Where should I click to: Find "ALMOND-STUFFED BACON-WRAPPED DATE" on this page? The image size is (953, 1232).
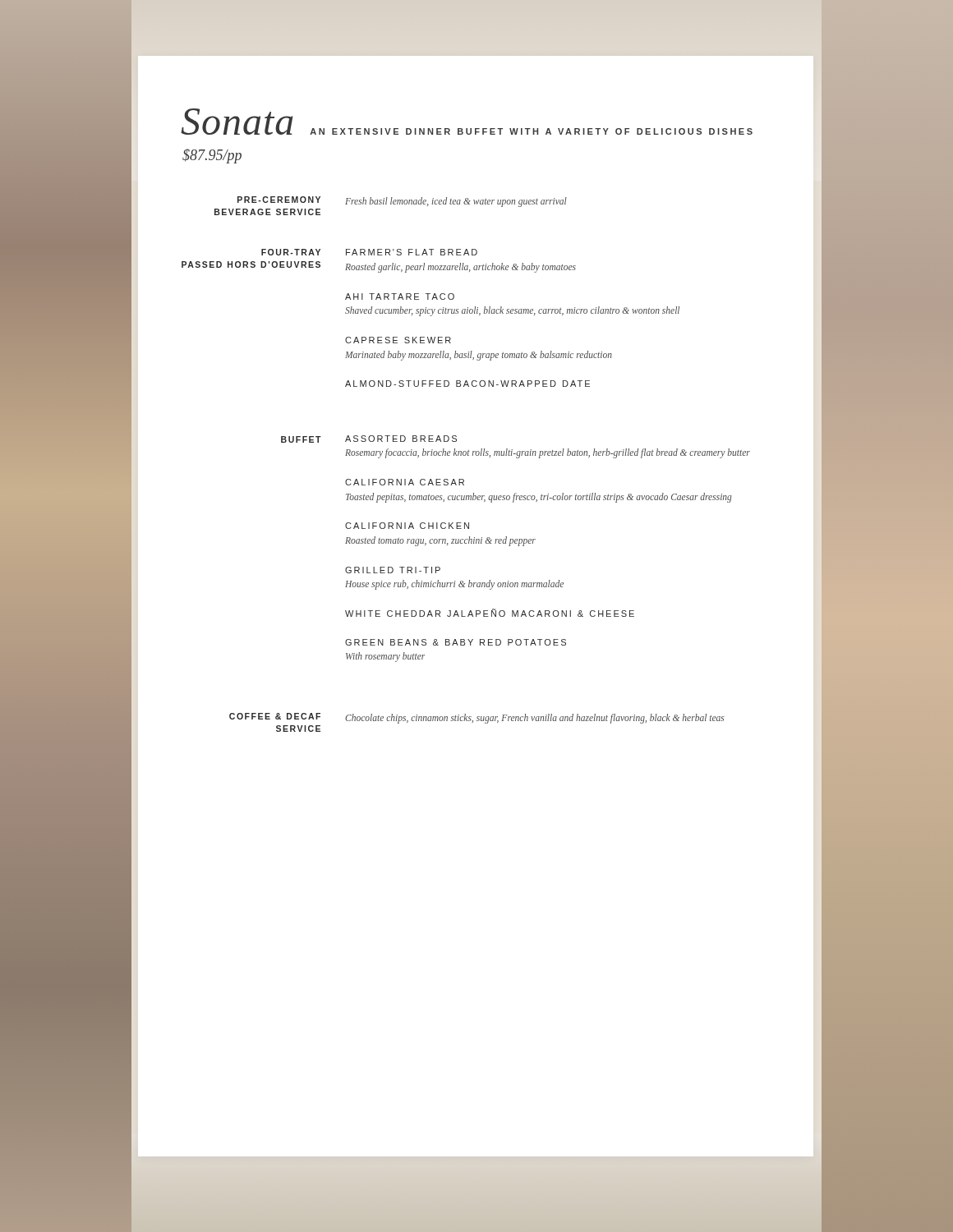(558, 384)
